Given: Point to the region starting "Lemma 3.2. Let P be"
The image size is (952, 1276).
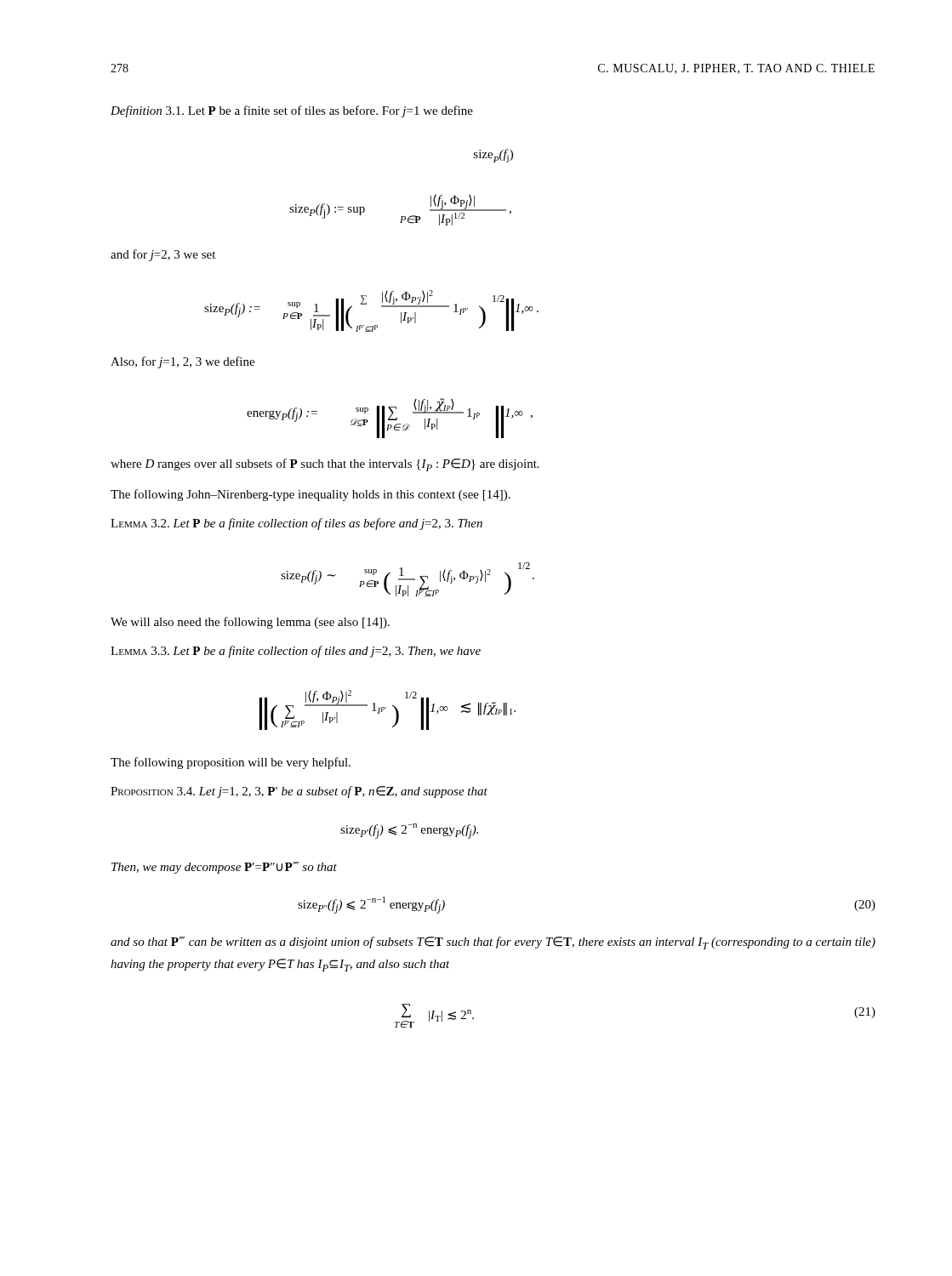Looking at the screenshot, I should click(x=493, y=524).
